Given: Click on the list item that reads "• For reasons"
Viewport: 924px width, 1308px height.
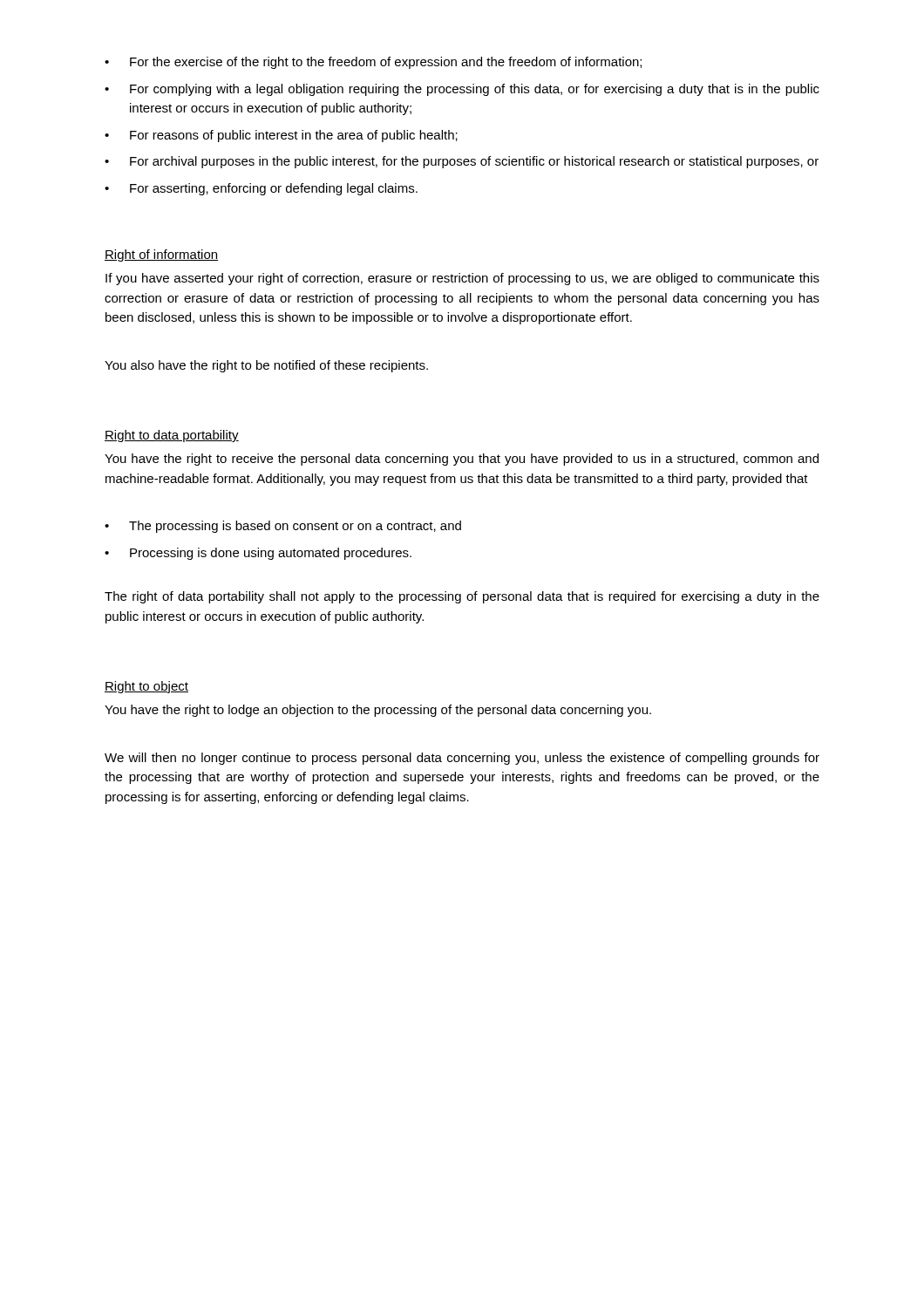Looking at the screenshot, I should click(x=281, y=135).
